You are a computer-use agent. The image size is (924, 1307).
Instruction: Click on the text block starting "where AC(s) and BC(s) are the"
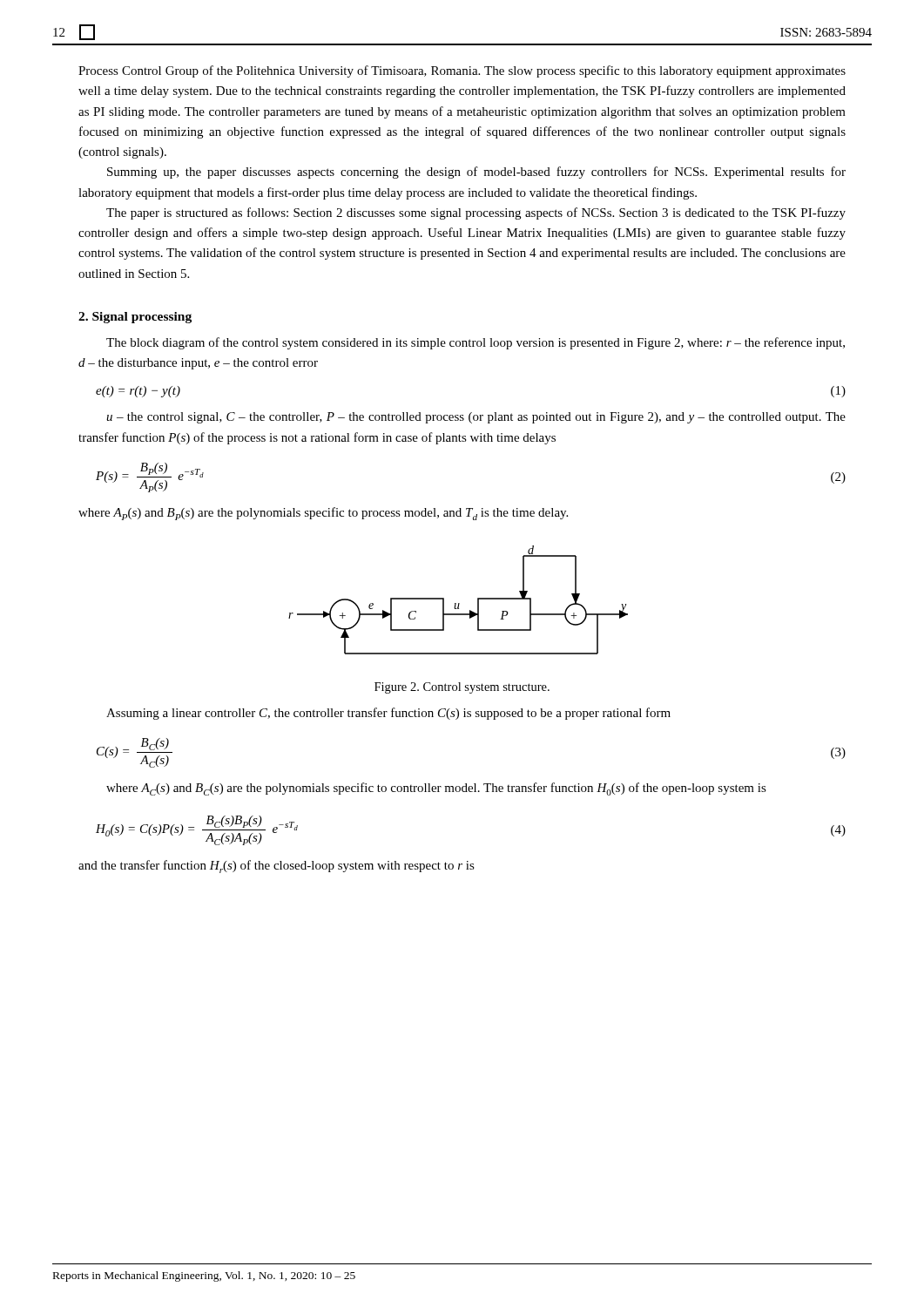(x=462, y=790)
